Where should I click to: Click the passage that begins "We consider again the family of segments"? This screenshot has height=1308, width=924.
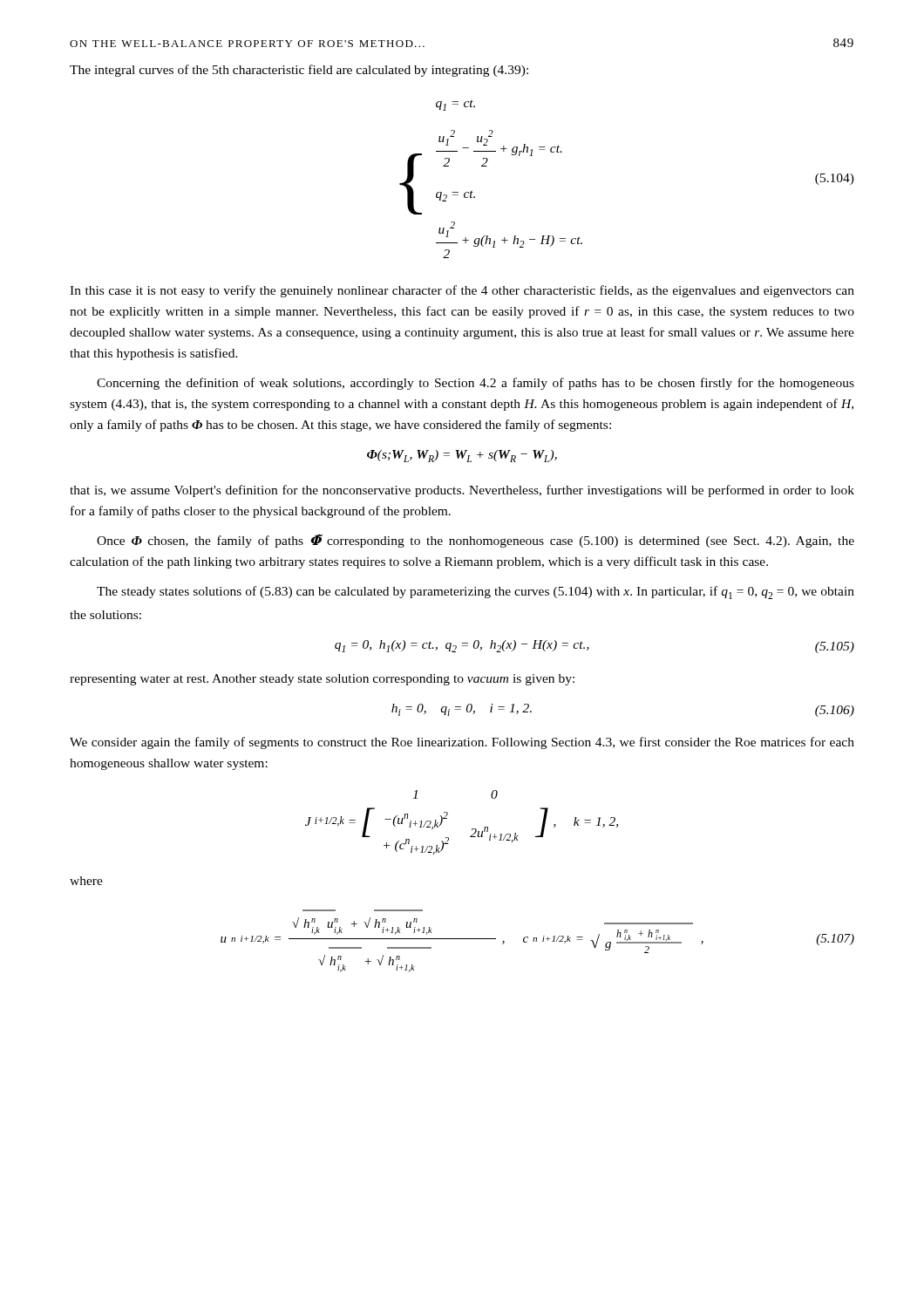click(x=462, y=752)
